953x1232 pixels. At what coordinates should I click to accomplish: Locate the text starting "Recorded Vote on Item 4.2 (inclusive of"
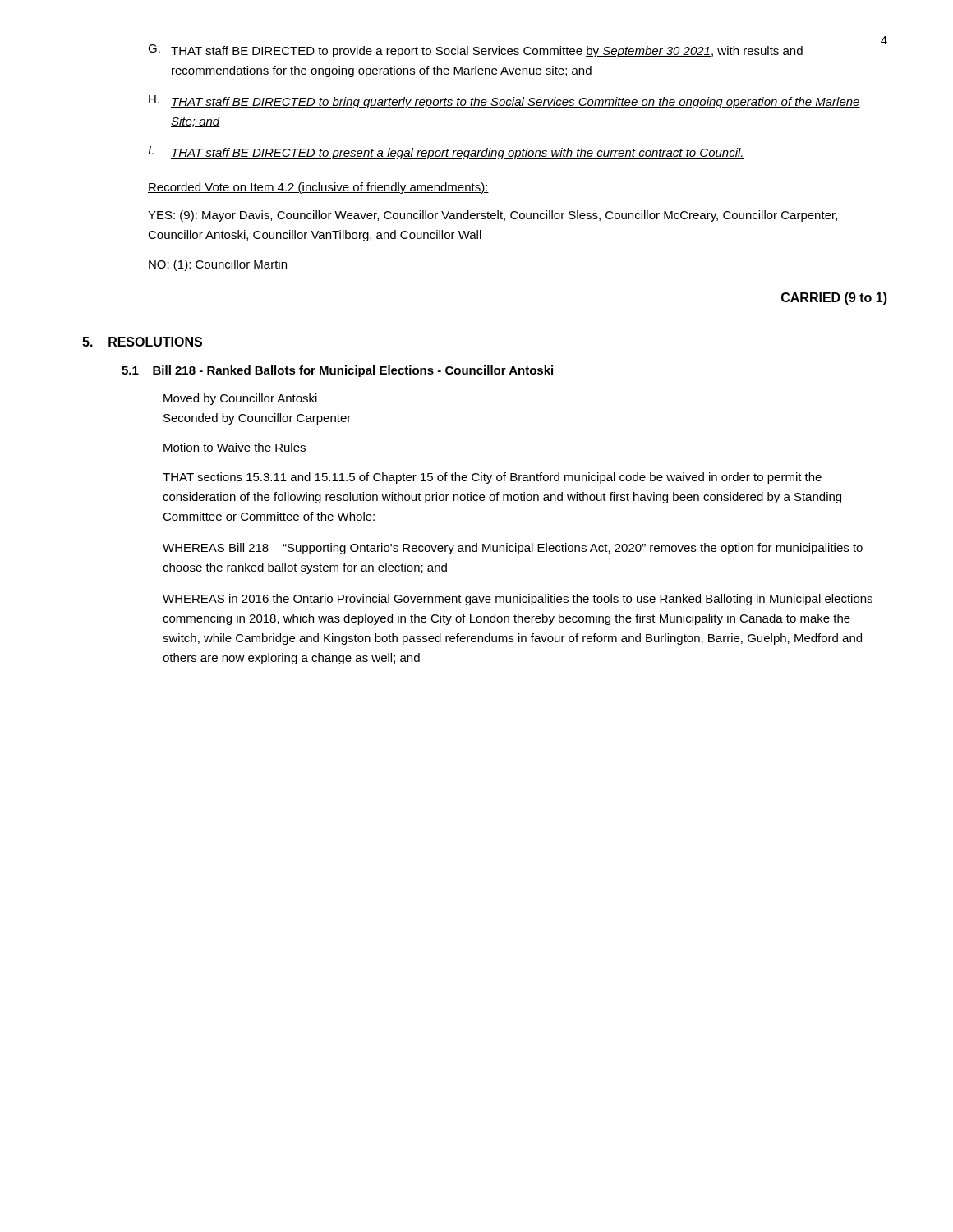pos(318,187)
